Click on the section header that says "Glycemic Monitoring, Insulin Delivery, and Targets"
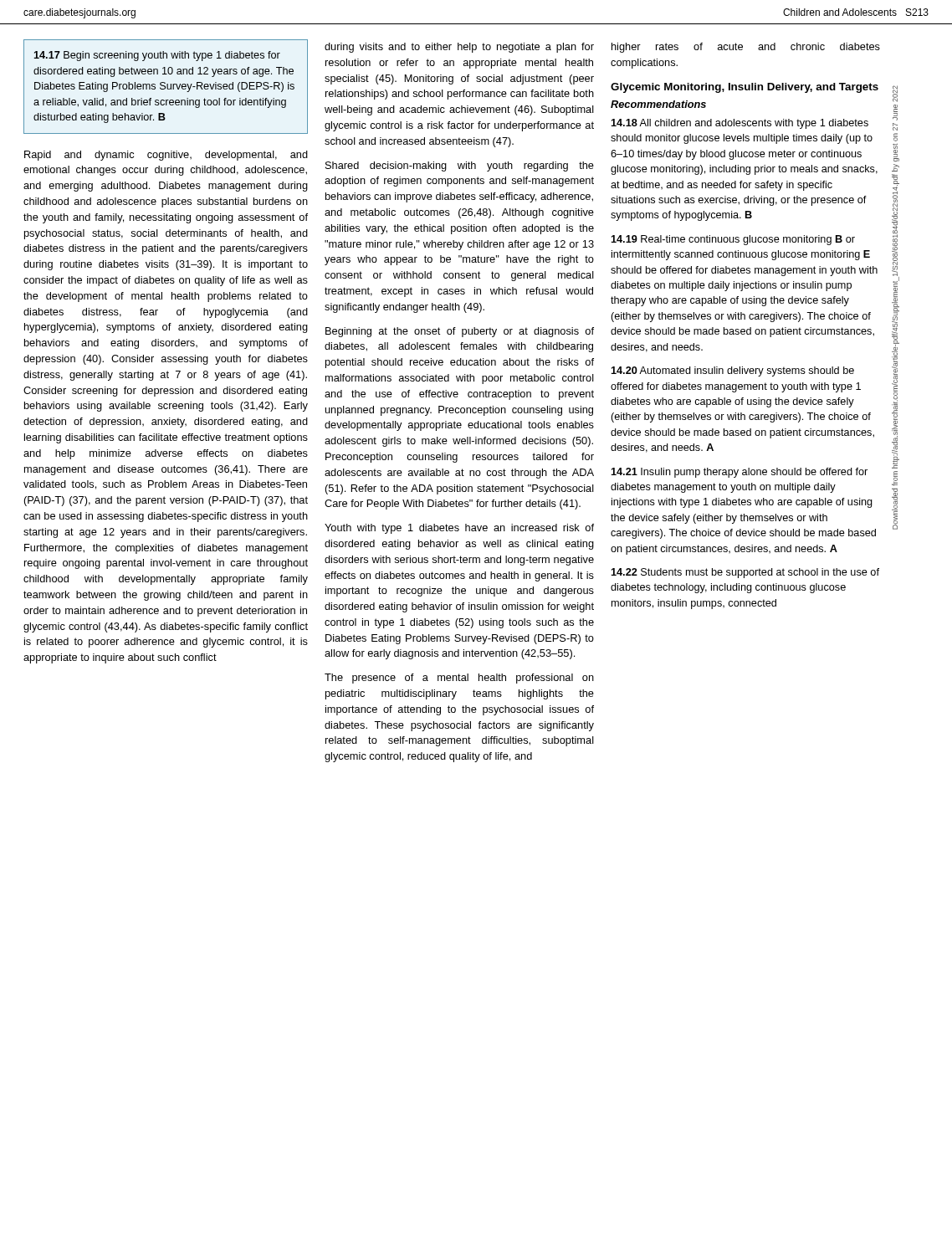The width and height of the screenshot is (952, 1255). click(x=745, y=86)
